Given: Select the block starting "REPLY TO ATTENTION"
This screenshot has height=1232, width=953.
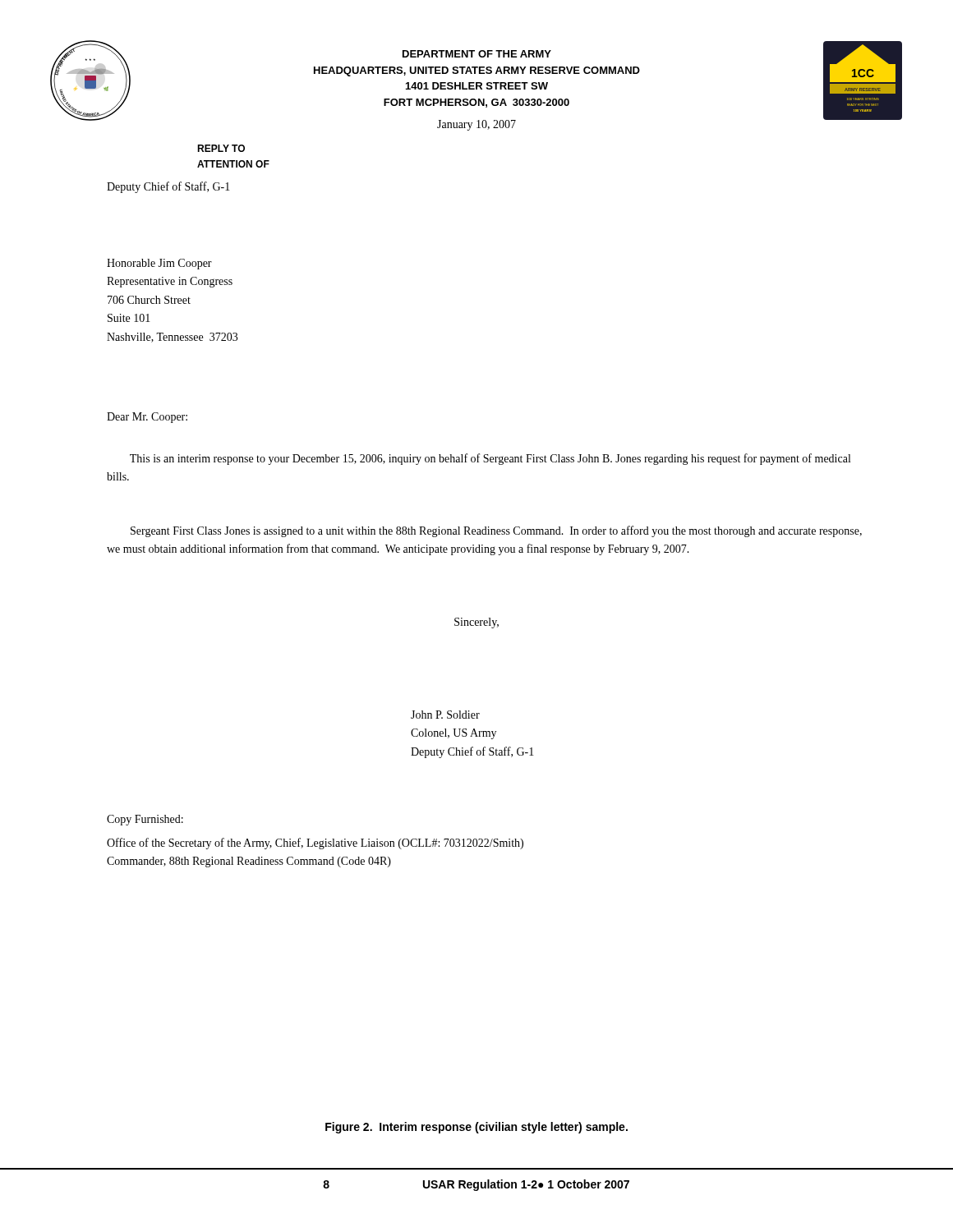Looking at the screenshot, I should pyautogui.click(x=233, y=157).
